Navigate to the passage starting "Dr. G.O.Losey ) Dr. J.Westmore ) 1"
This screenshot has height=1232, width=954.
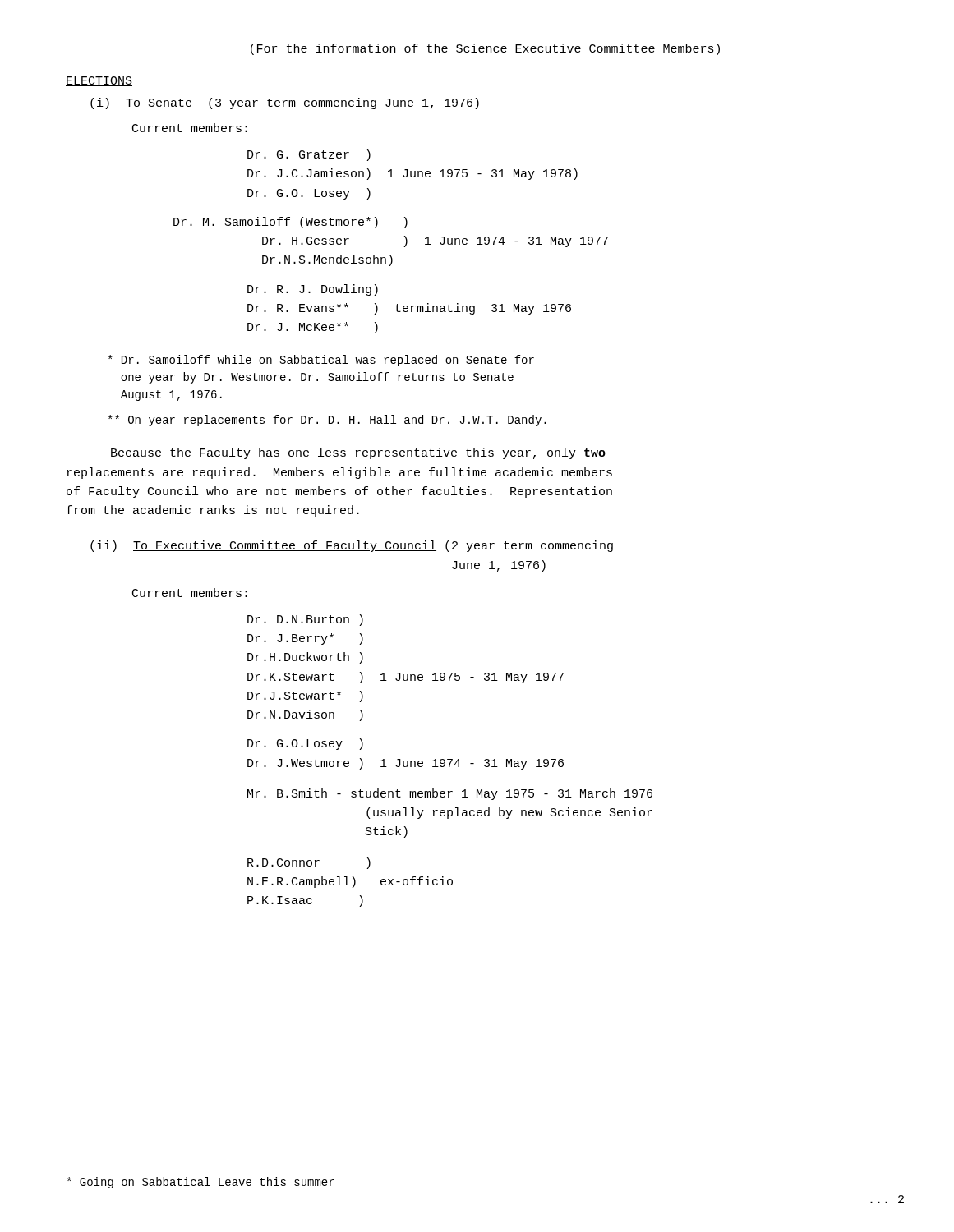(406, 754)
